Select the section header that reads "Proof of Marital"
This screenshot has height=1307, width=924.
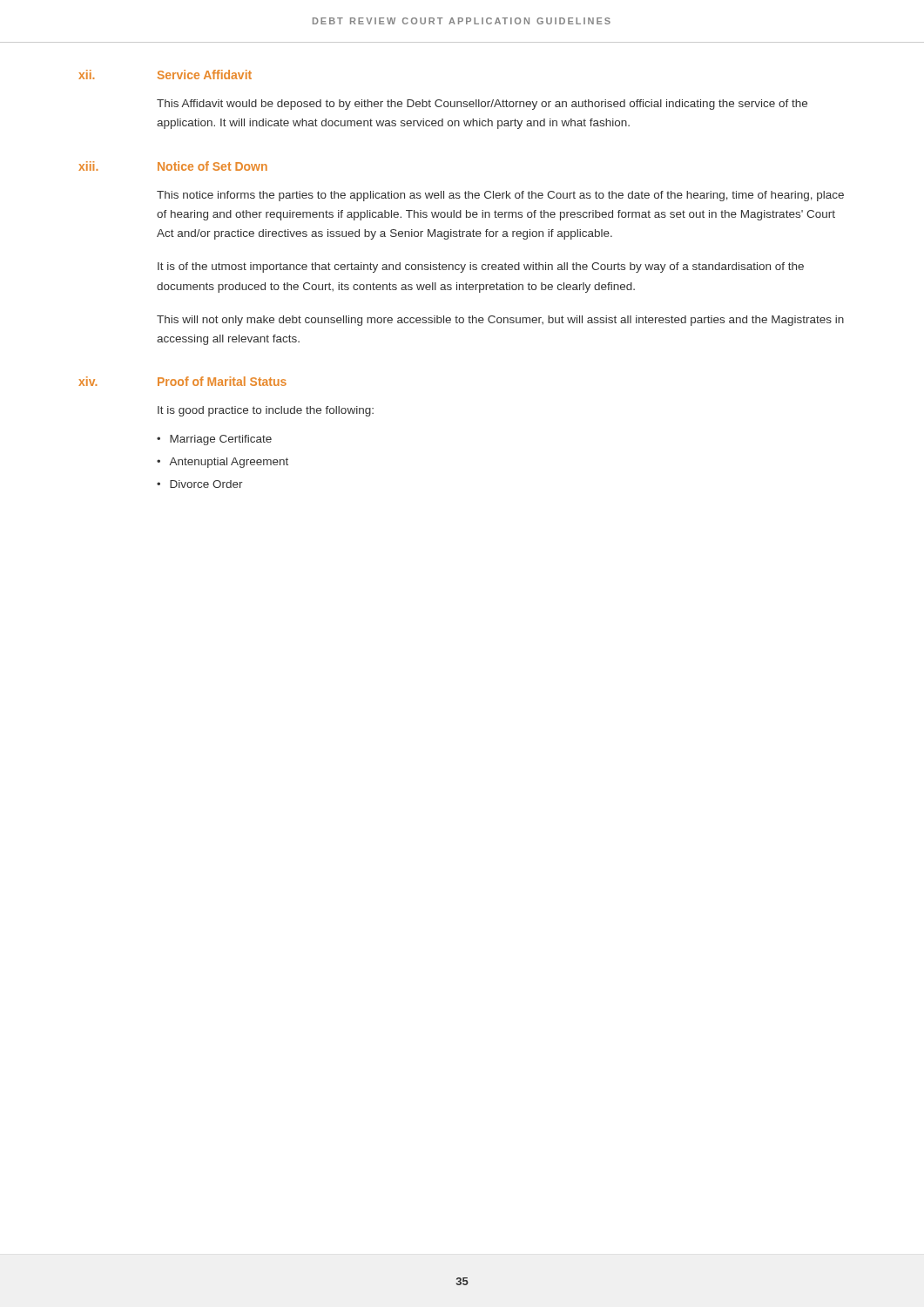[222, 382]
